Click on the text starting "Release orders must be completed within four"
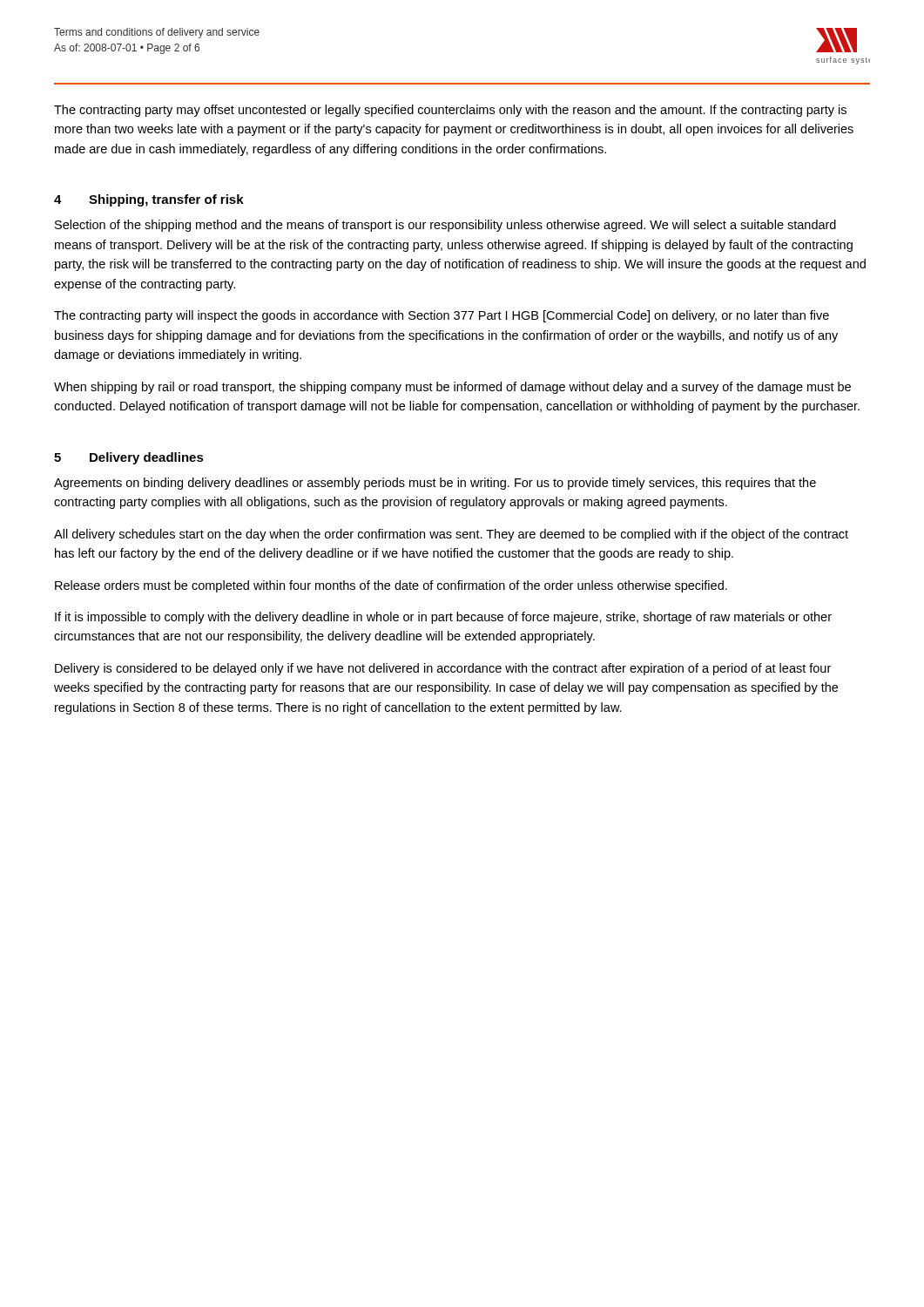Viewport: 924px width, 1307px height. [x=391, y=585]
